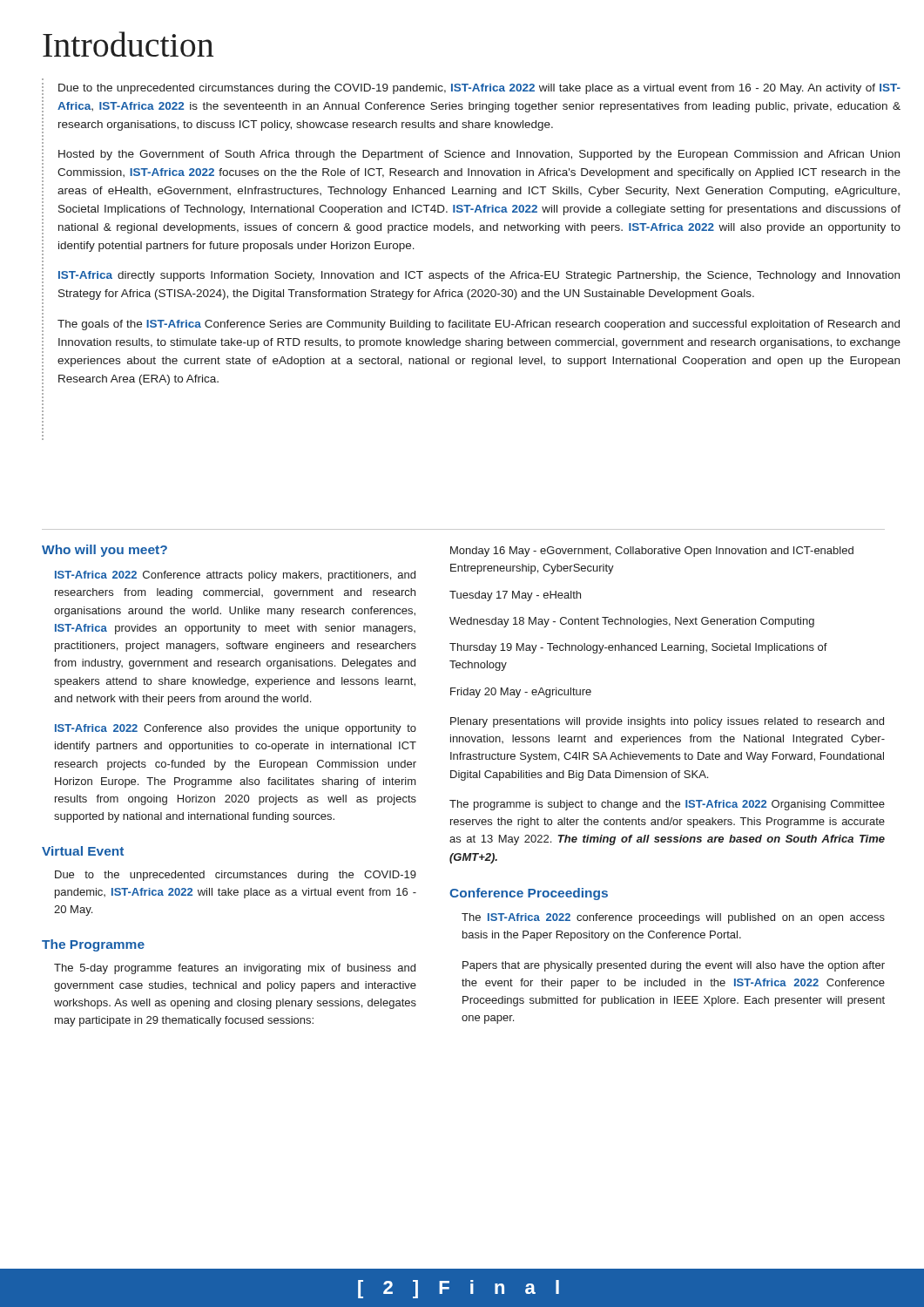
Task: Click on the text block that reads "The 5-day programme features an invigorating"
Action: (235, 994)
